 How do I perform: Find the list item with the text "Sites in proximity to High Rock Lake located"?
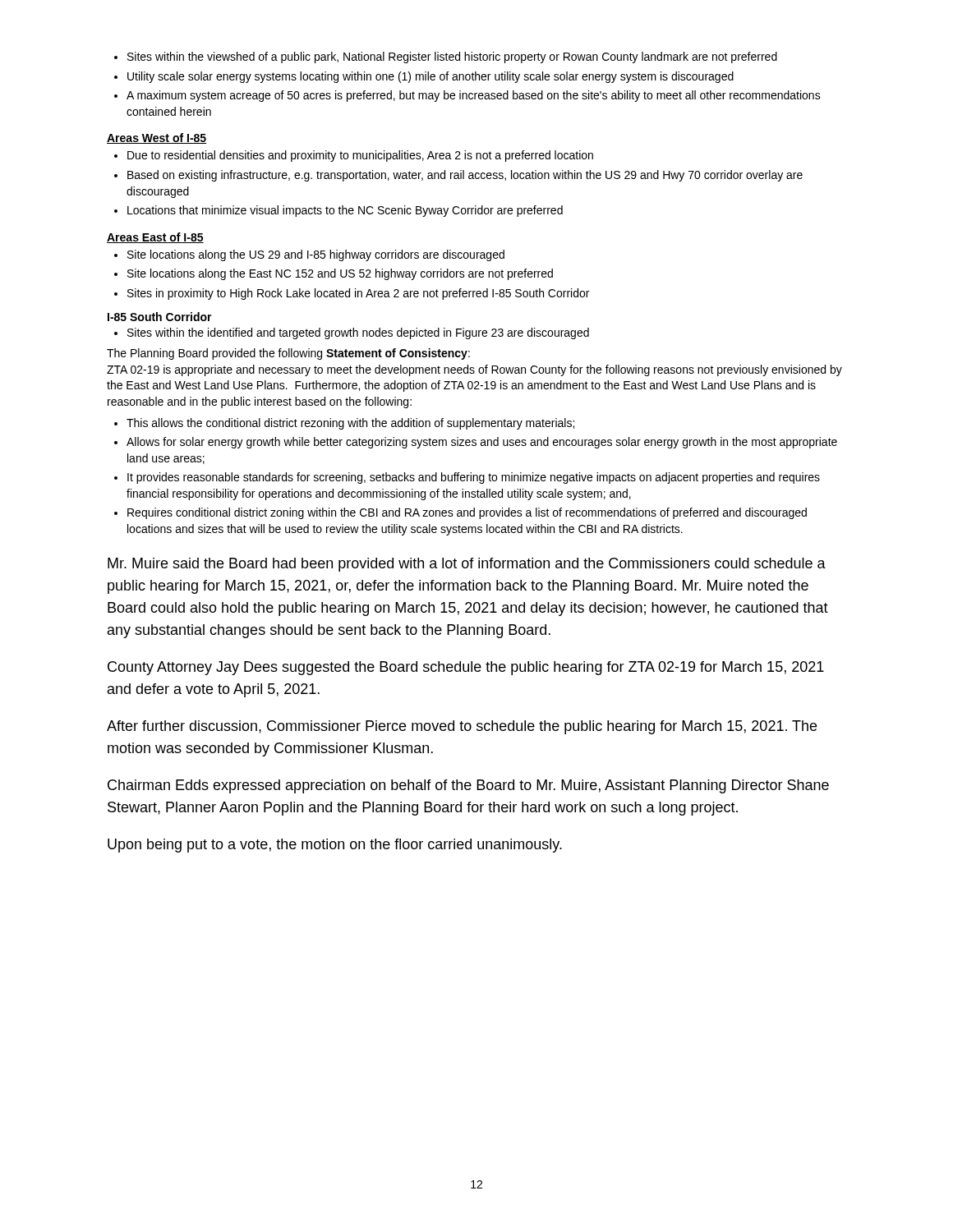(x=358, y=293)
